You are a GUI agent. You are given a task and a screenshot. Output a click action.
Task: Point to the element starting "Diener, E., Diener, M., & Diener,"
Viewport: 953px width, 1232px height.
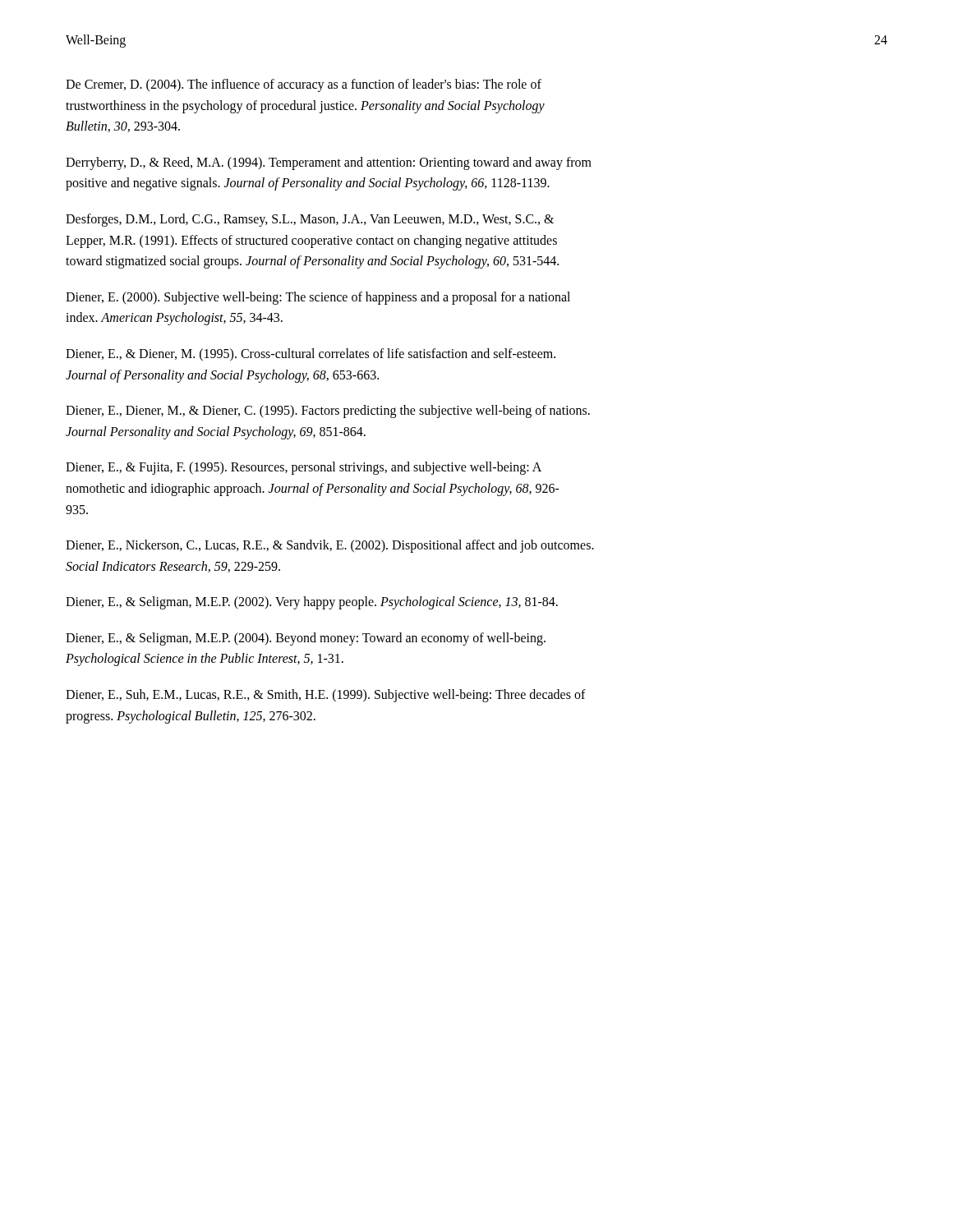tap(476, 421)
